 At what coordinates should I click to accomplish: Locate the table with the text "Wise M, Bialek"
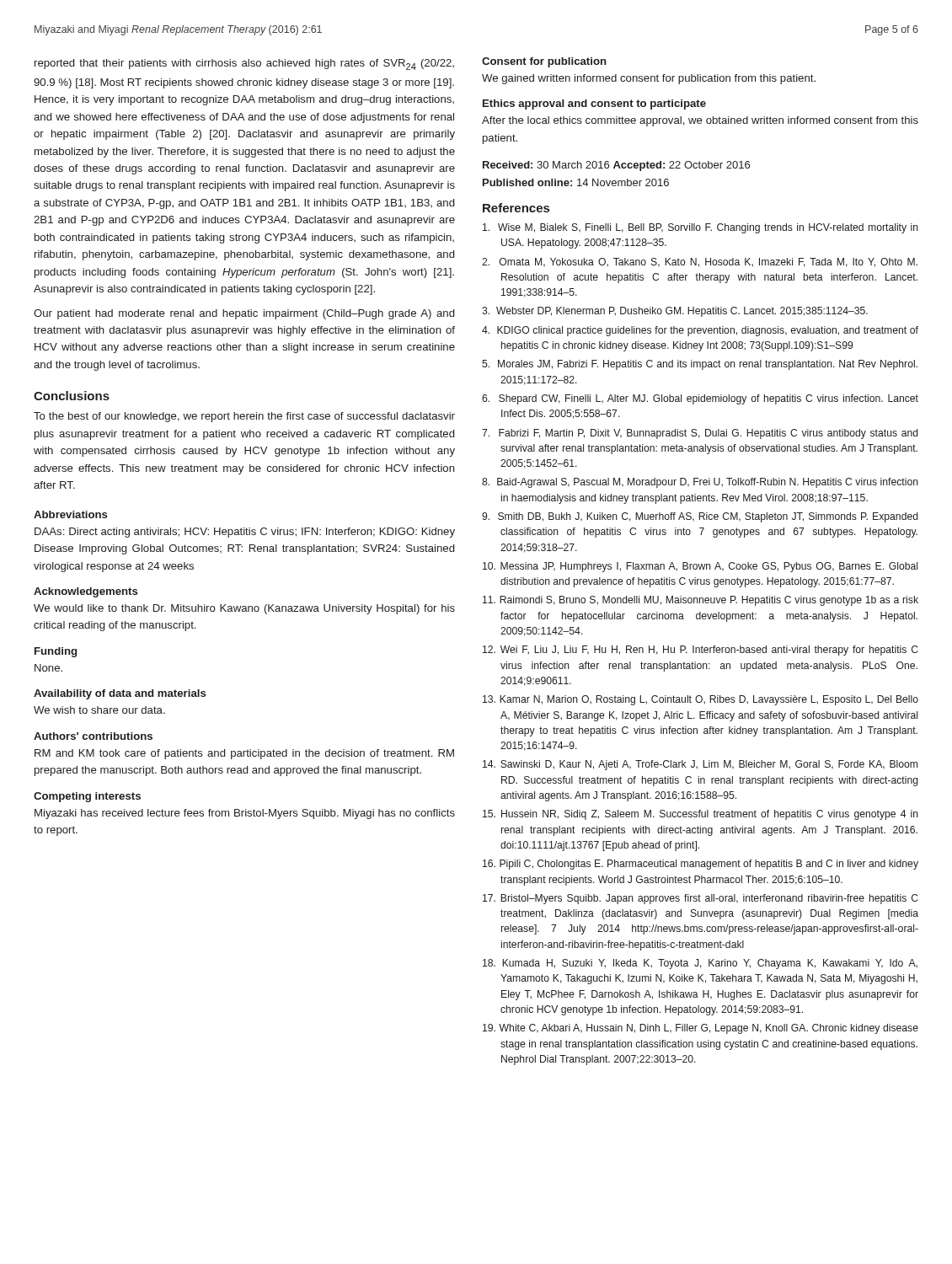pyautogui.click(x=700, y=643)
